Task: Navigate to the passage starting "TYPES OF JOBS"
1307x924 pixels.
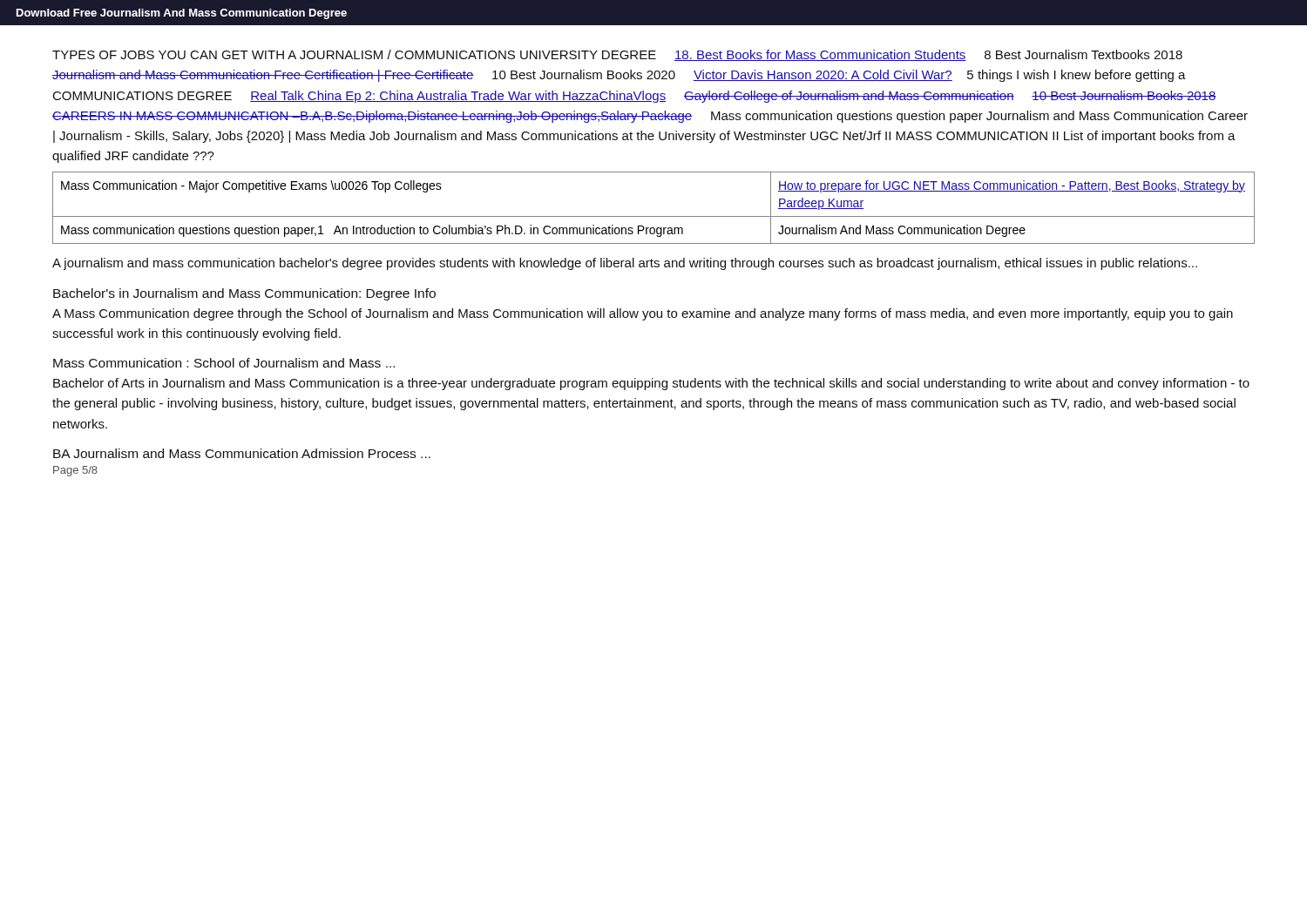Action: tap(650, 105)
